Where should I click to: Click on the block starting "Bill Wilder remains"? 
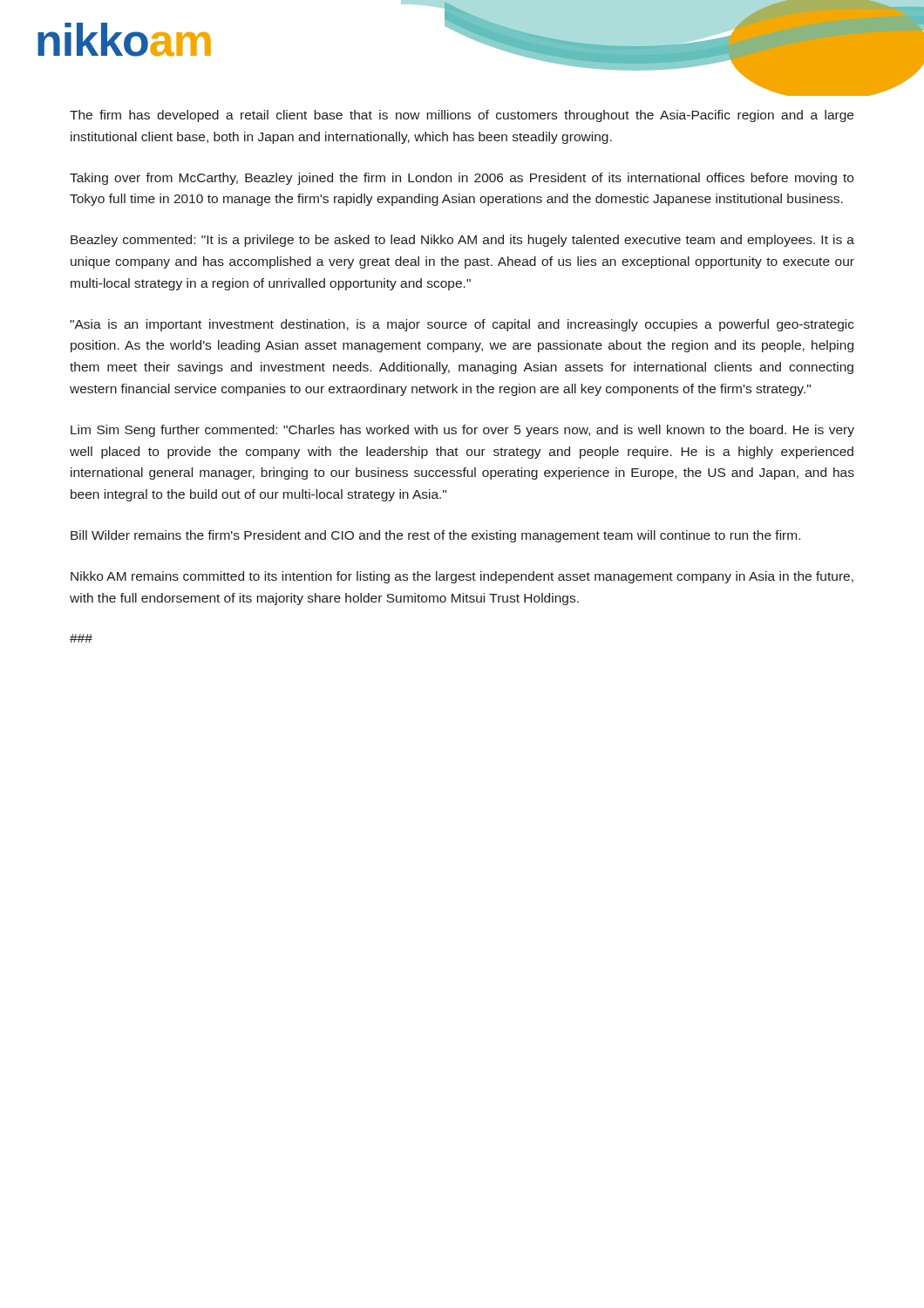pyautogui.click(x=462, y=536)
